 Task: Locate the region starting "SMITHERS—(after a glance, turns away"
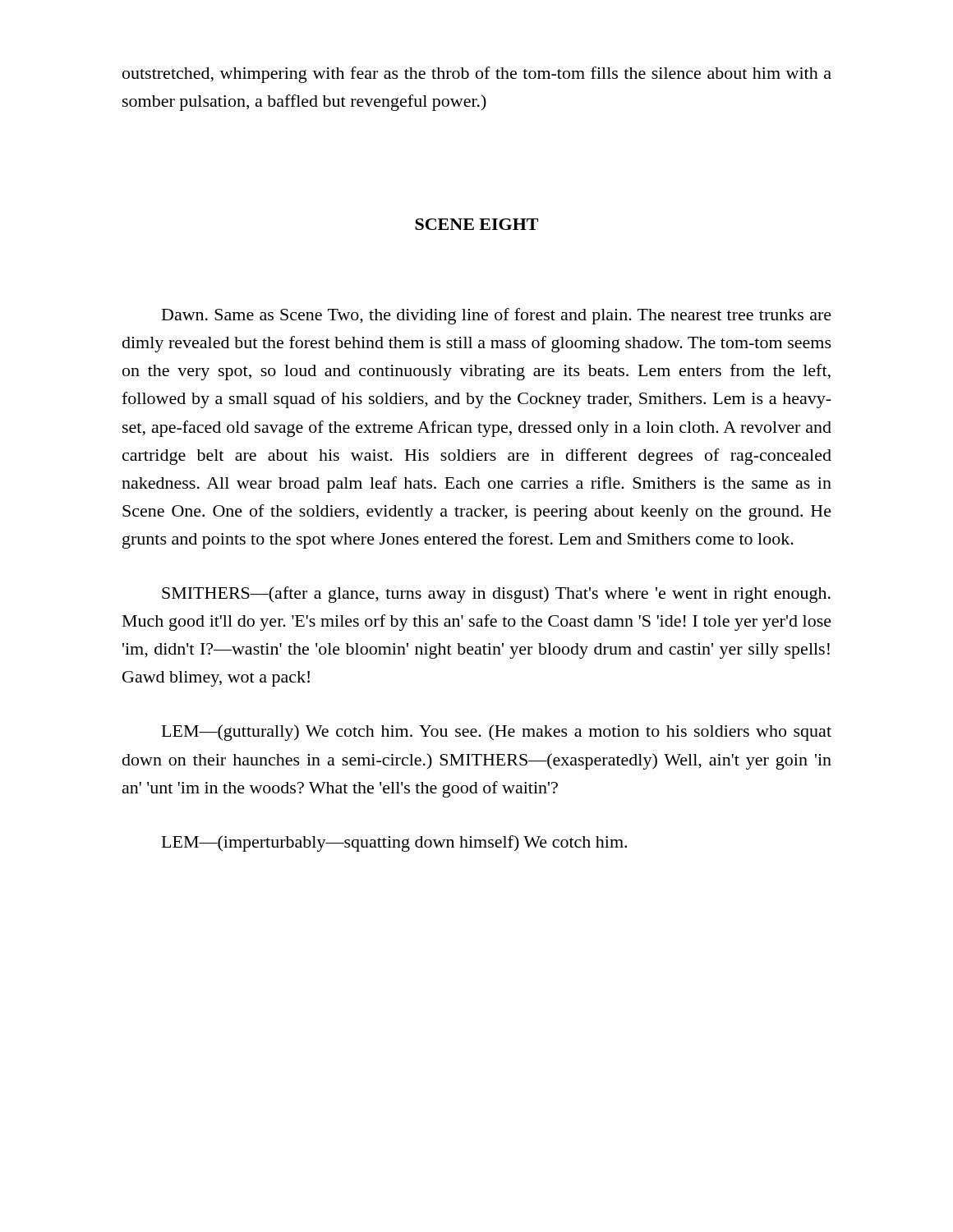point(476,635)
